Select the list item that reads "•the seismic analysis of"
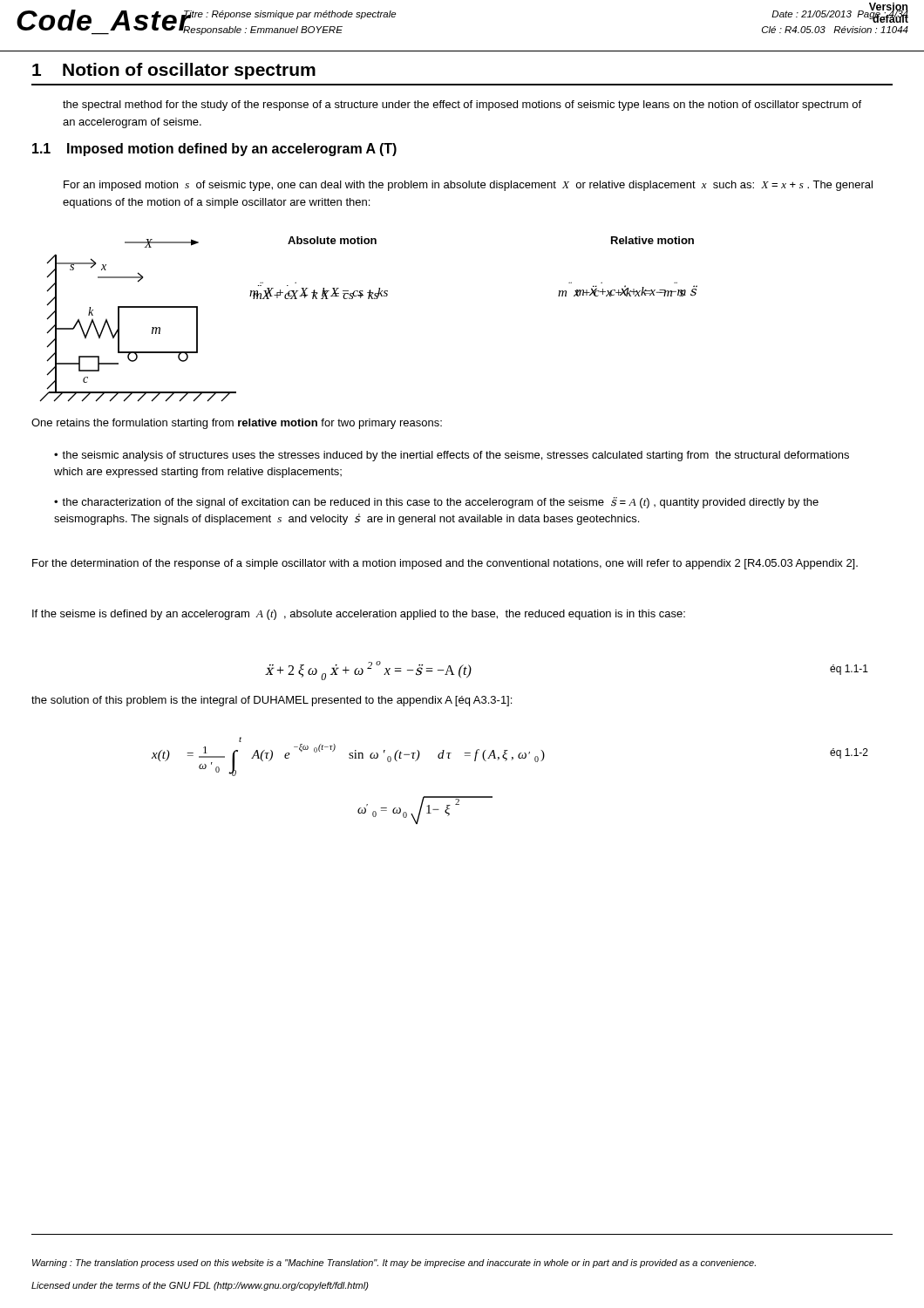 tap(452, 463)
